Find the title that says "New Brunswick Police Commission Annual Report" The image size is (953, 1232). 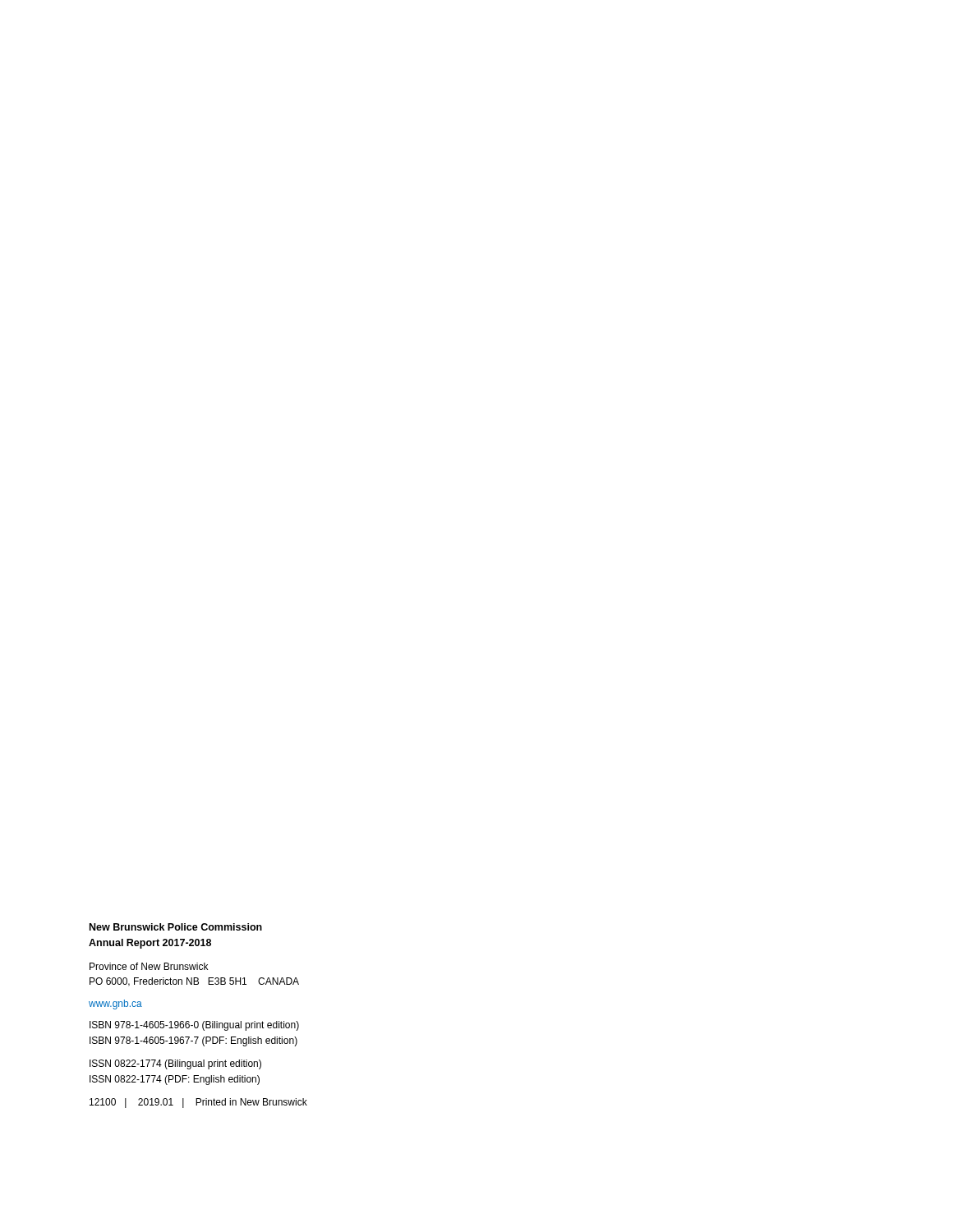tap(175, 935)
